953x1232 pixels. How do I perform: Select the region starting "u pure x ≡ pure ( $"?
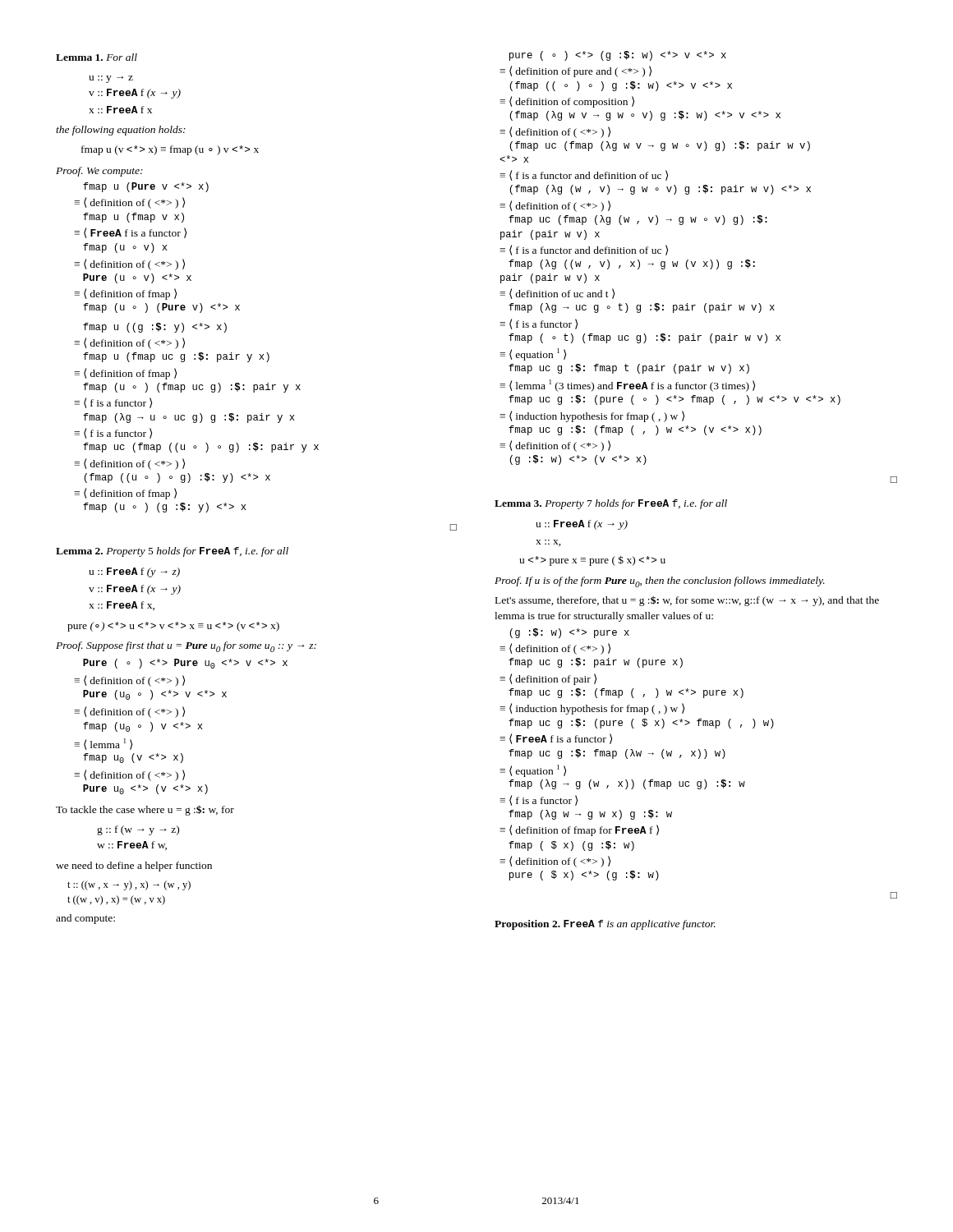pyautogui.click(x=592, y=560)
